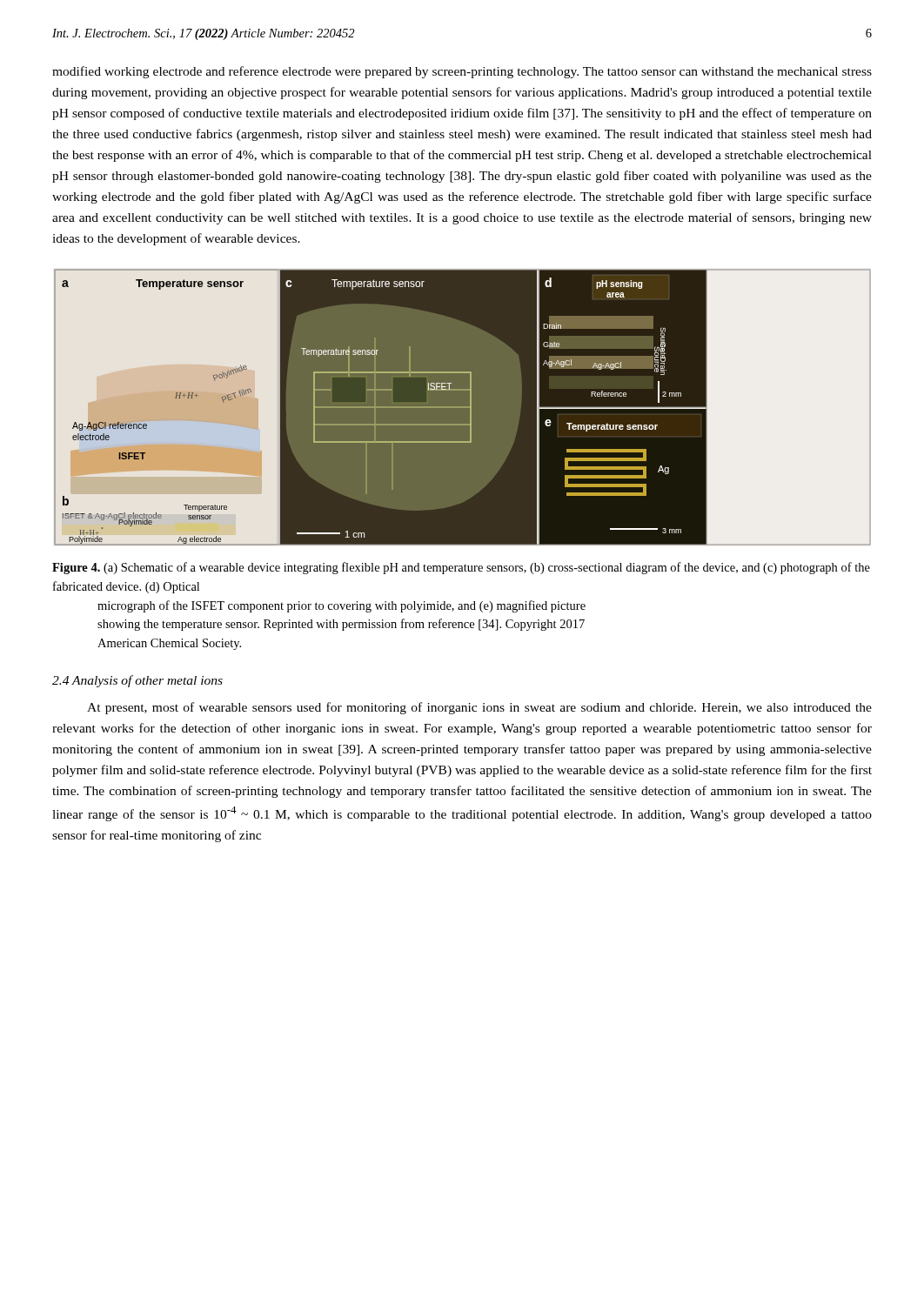Click on the caption that says "Figure 4. (a) Schematic of"

462,607
